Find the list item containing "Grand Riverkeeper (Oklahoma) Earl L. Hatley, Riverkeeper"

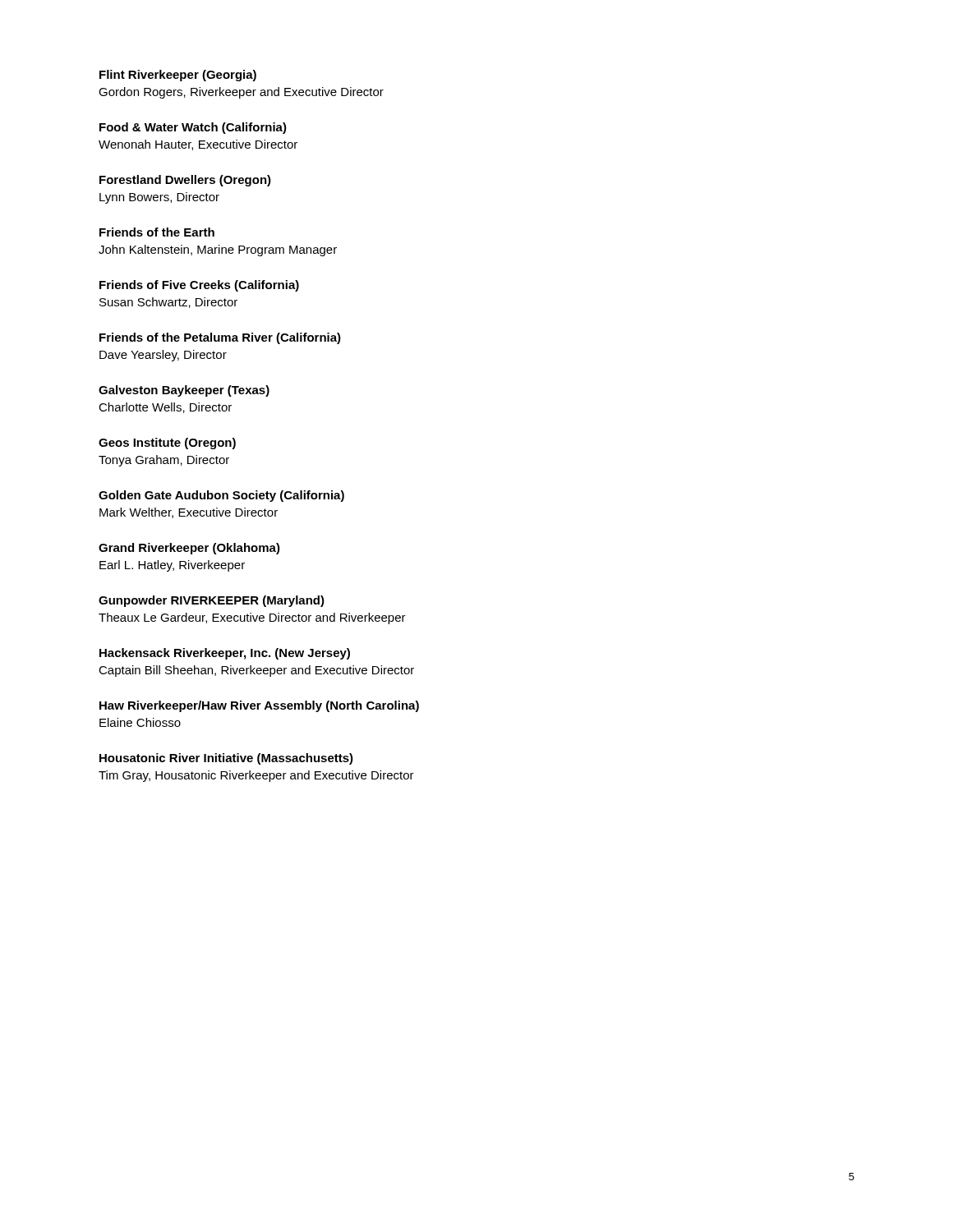click(x=189, y=549)
